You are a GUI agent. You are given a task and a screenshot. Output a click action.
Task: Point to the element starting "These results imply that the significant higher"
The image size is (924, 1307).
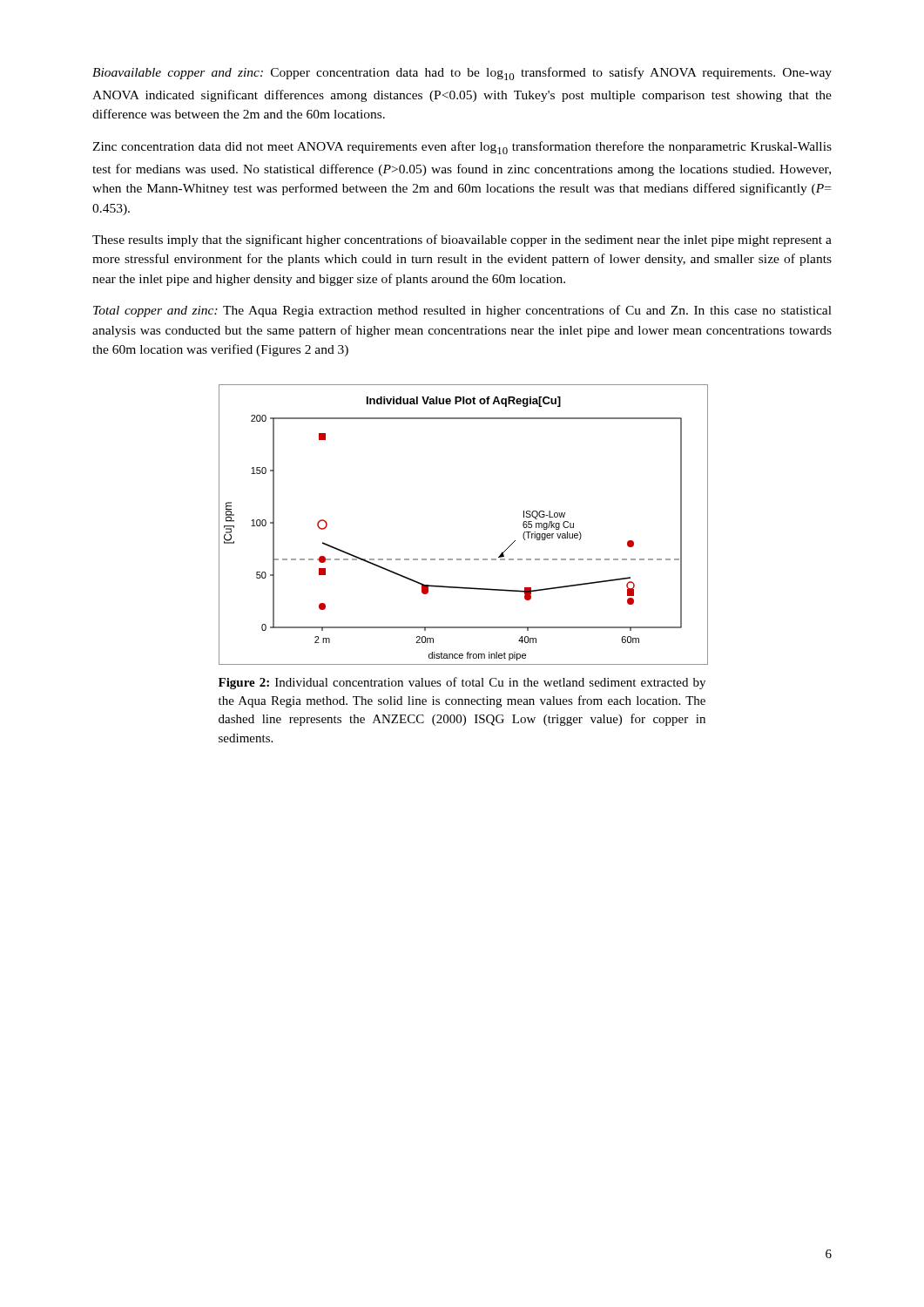point(462,259)
